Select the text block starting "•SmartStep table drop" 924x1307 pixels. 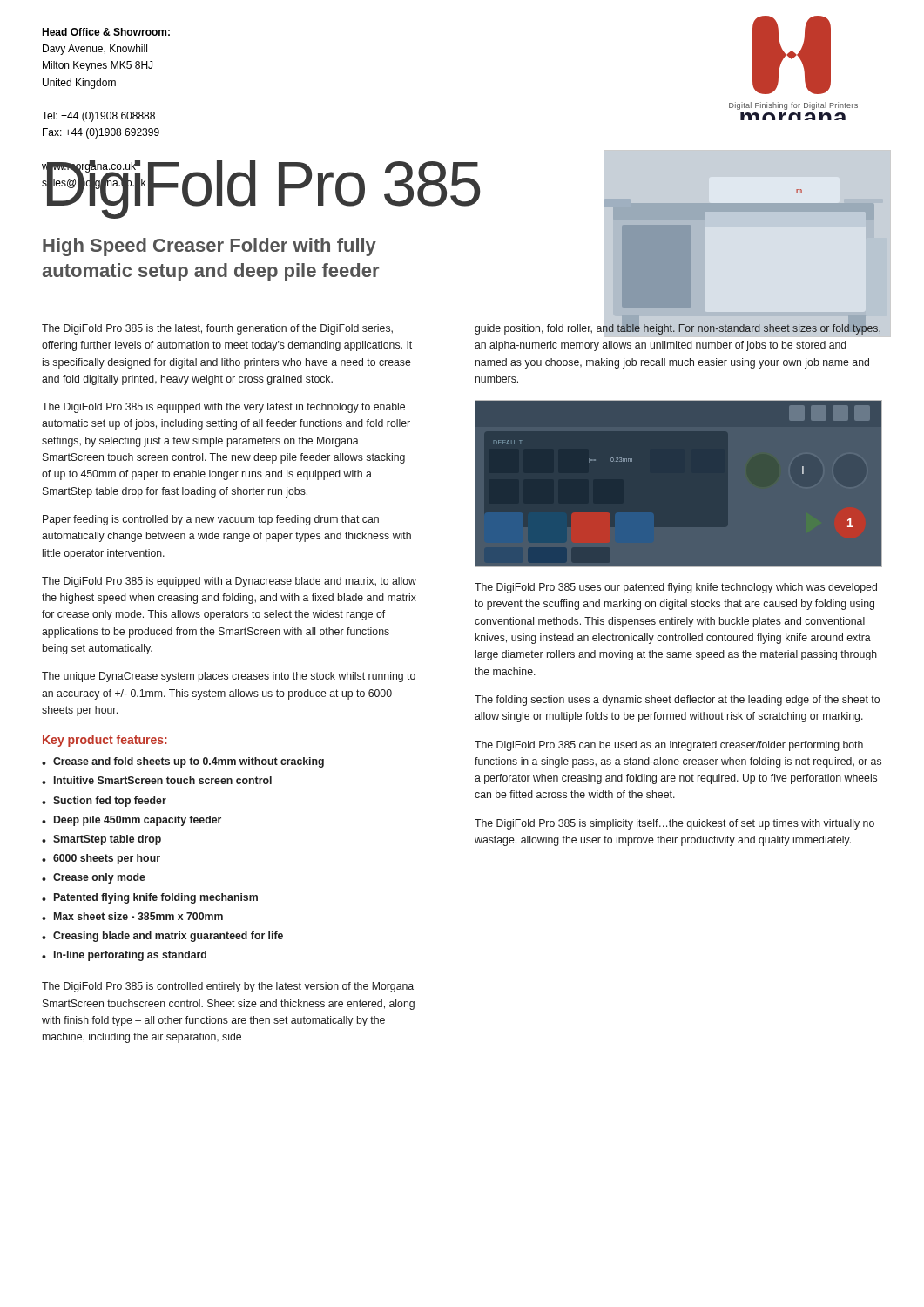click(102, 841)
